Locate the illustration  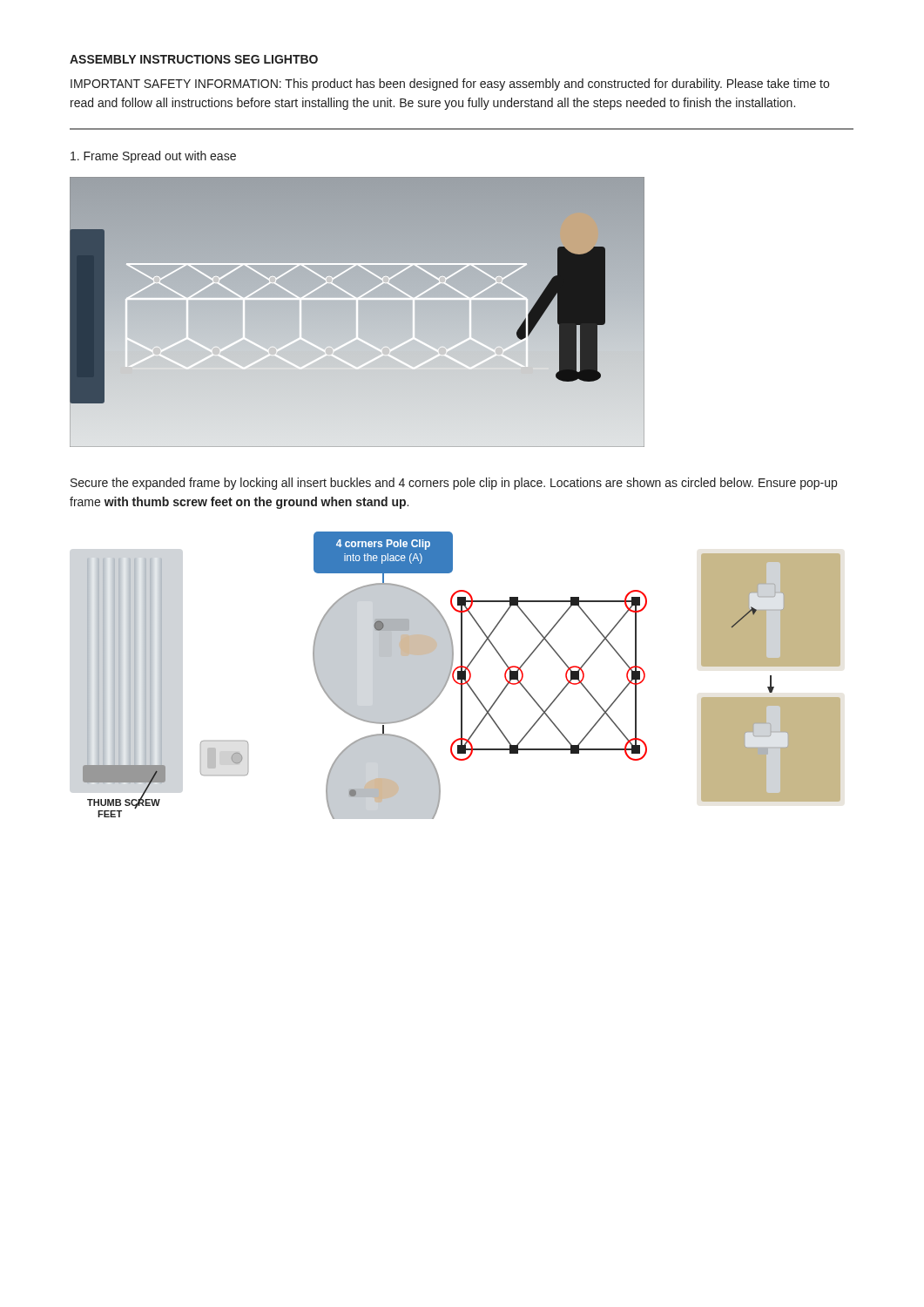click(x=462, y=676)
